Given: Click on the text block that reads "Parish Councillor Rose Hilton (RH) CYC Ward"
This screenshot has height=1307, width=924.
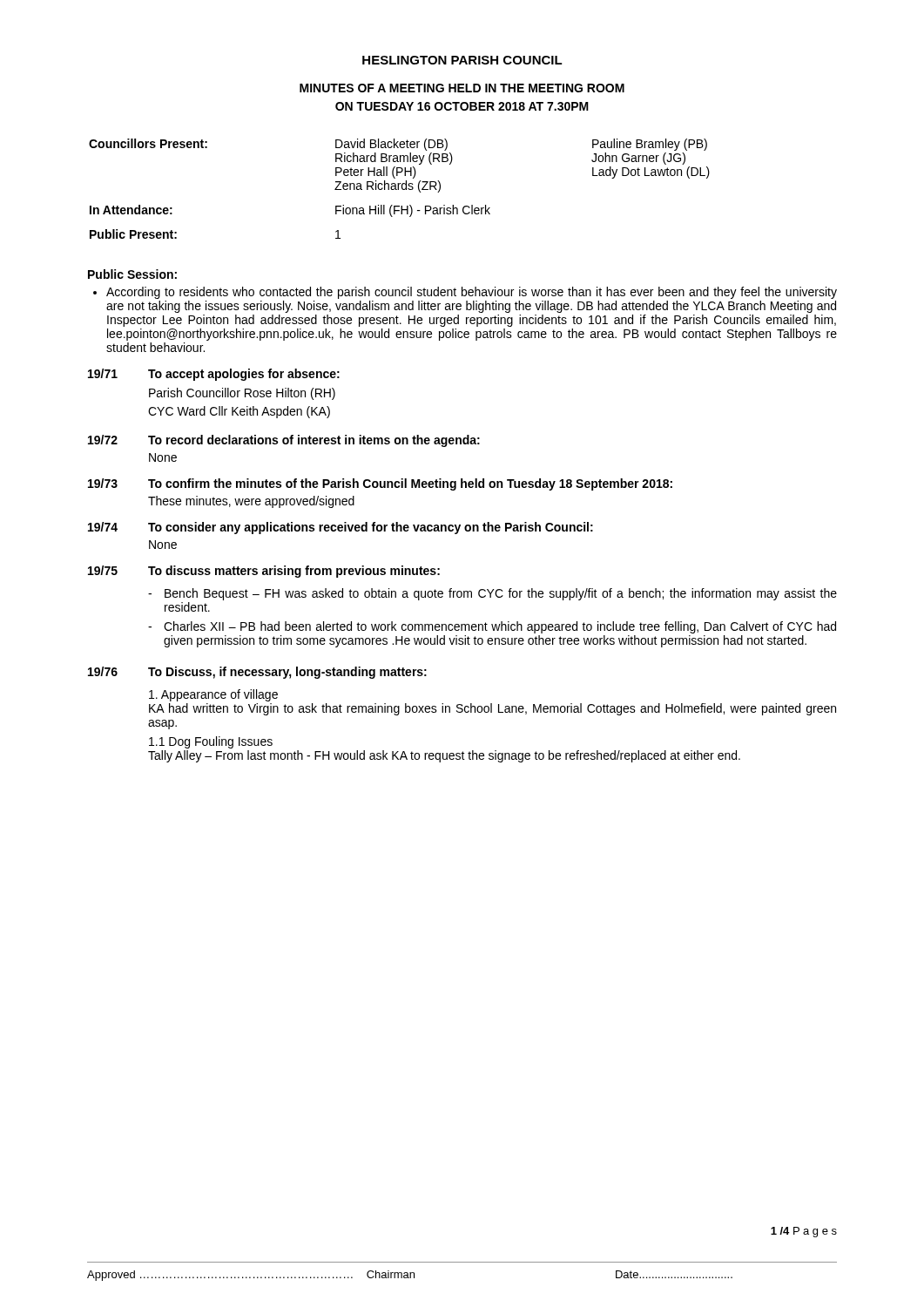Looking at the screenshot, I should (x=242, y=402).
